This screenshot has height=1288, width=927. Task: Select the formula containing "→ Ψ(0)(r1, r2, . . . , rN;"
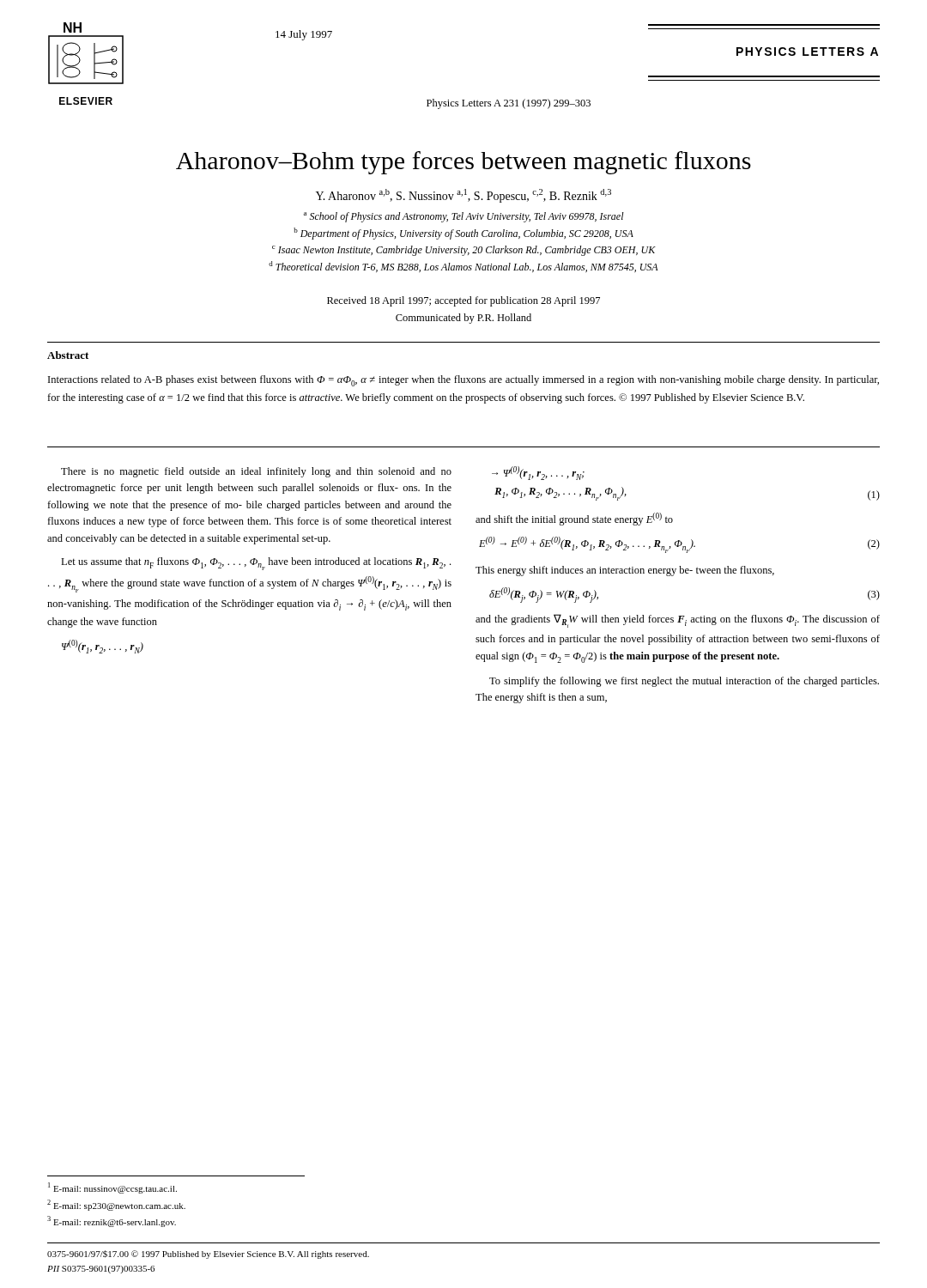pos(538,473)
